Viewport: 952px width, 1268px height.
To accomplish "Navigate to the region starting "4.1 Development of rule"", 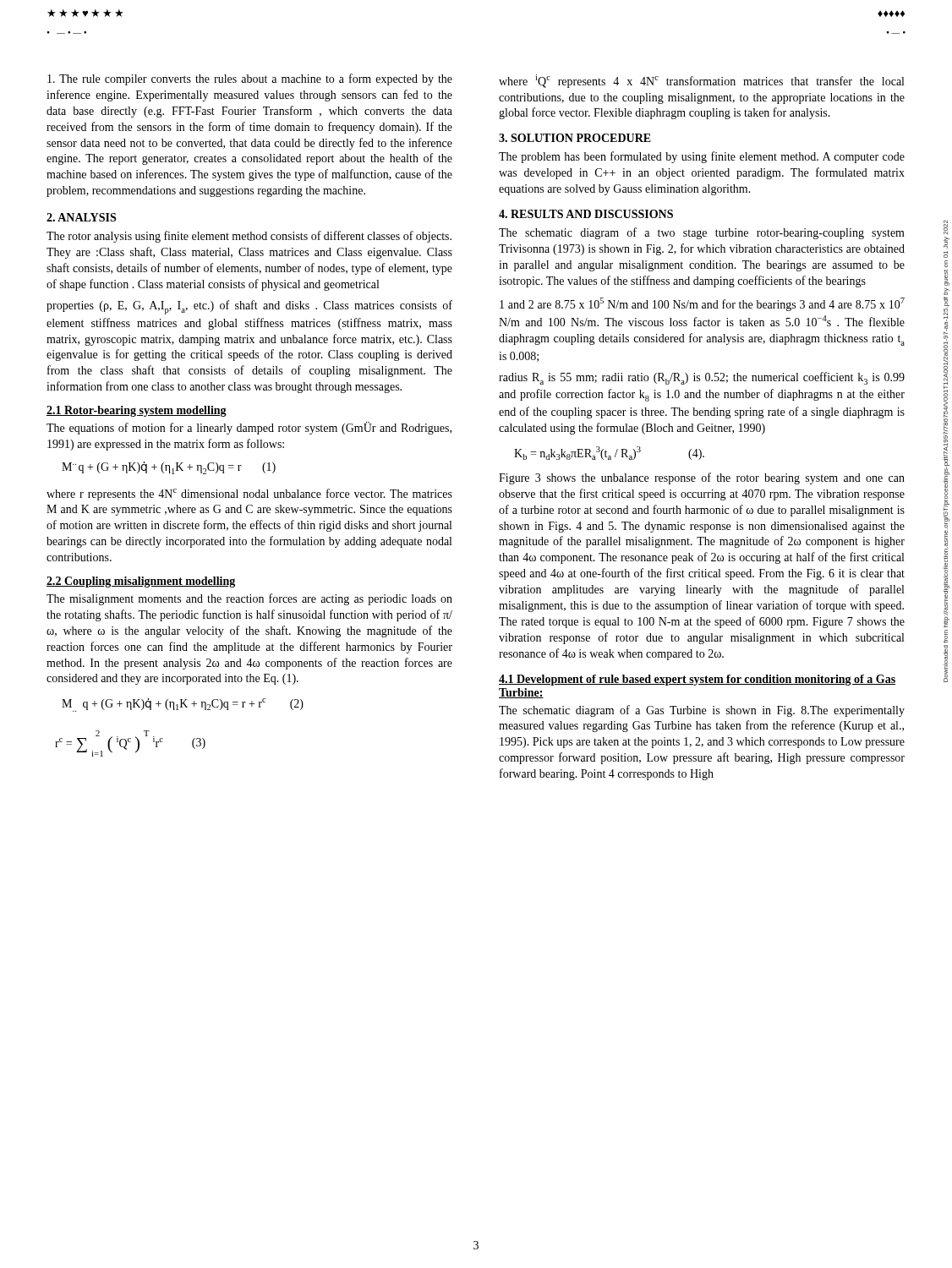I will pyautogui.click(x=697, y=686).
